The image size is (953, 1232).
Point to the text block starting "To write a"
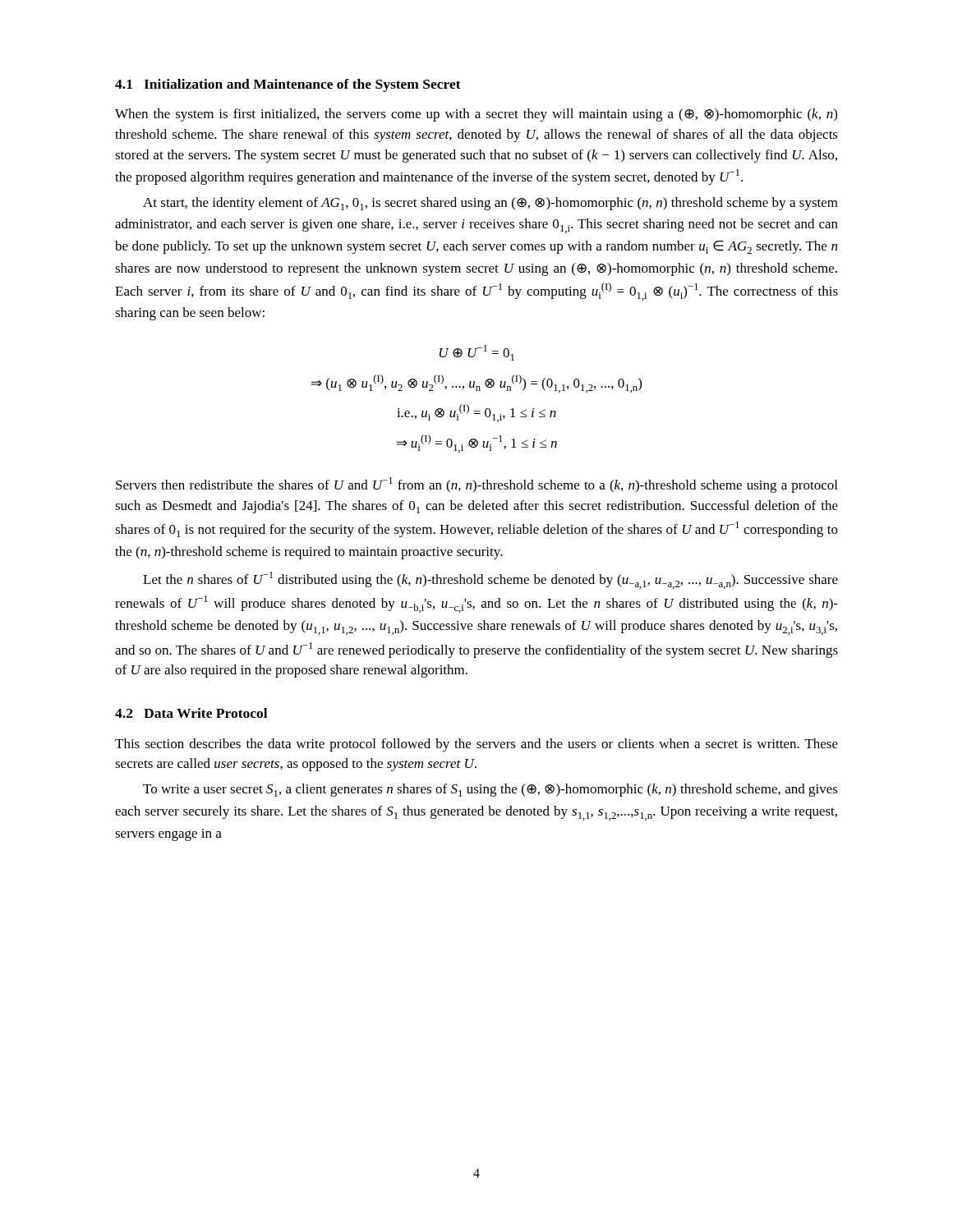[x=476, y=811]
